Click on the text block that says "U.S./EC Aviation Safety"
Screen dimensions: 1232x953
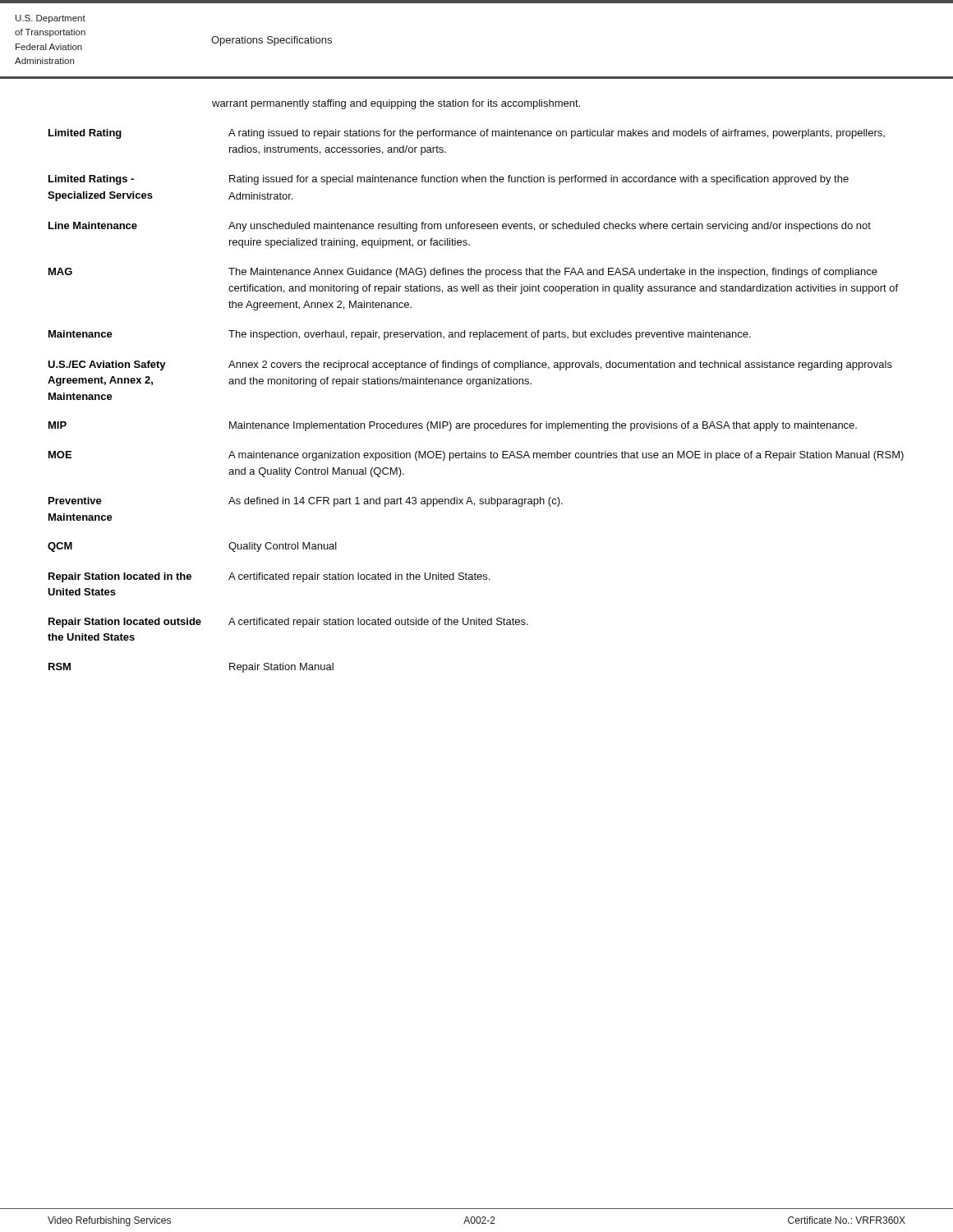(476, 380)
